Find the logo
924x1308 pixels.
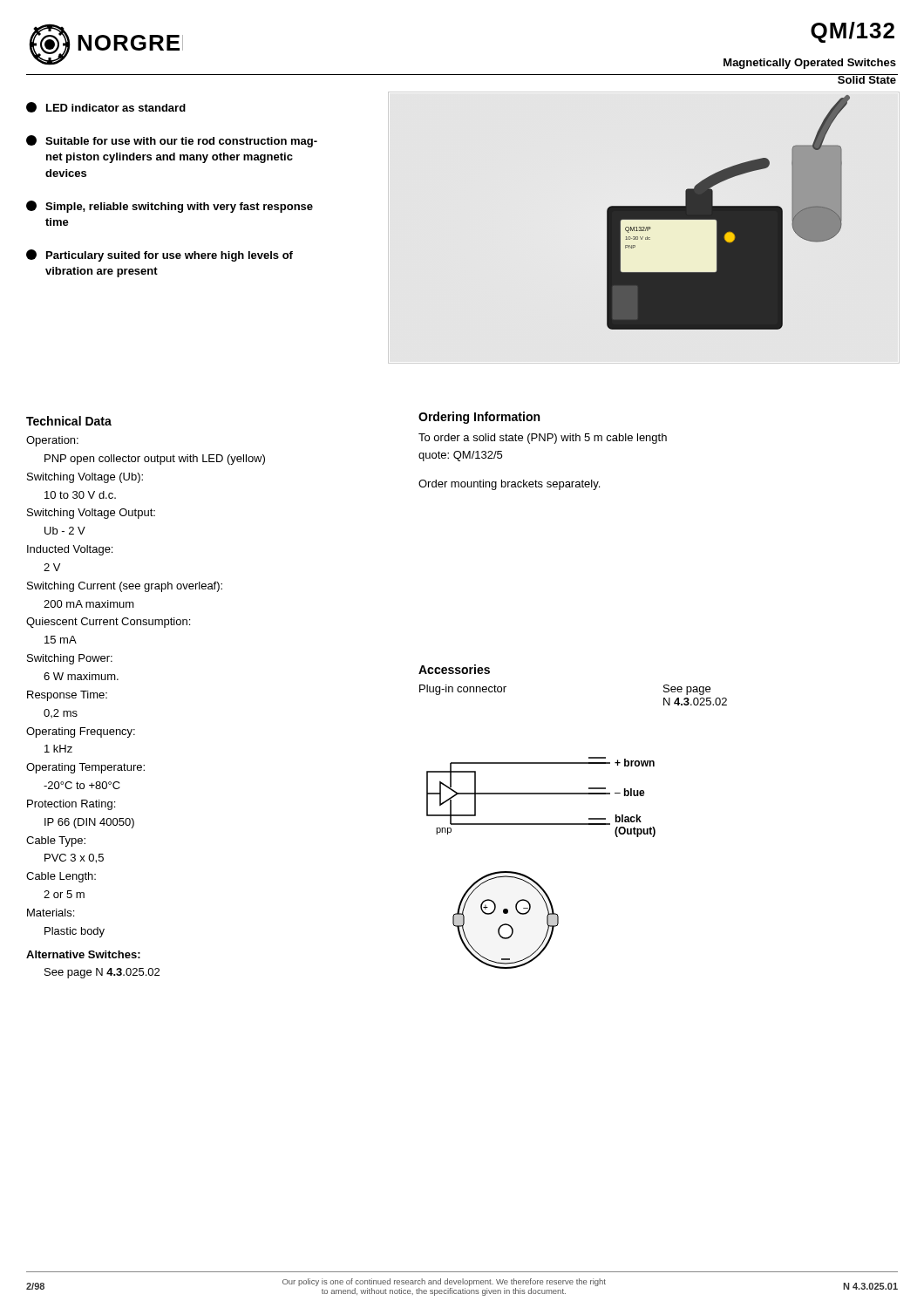pos(105,46)
